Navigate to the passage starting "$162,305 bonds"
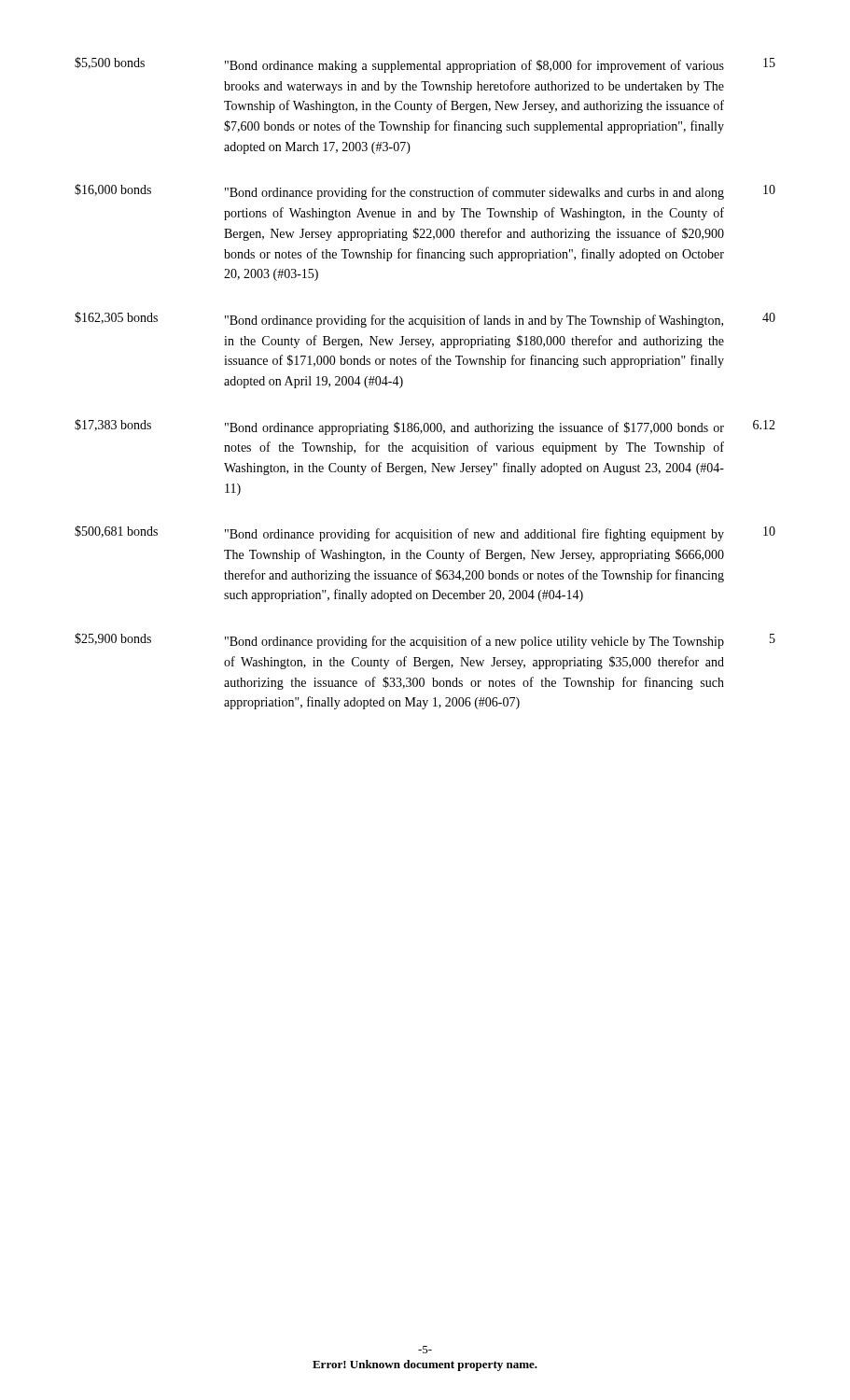This screenshot has width=850, height=1400. [x=116, y=318]
